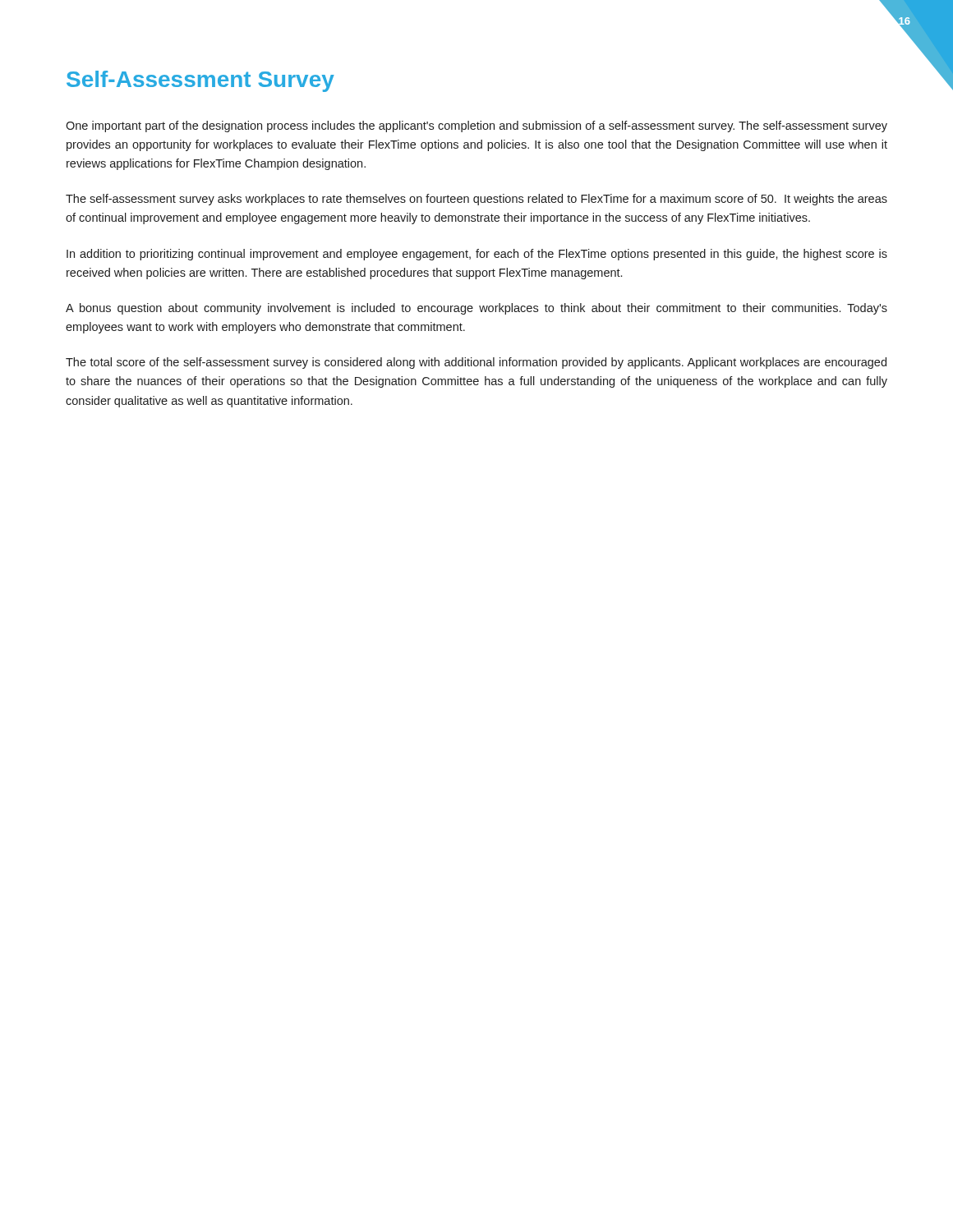Click on the text block that says "One important part of"
Image resolution: width=953 pixels, height=1232 pixels.
point(476,144)
